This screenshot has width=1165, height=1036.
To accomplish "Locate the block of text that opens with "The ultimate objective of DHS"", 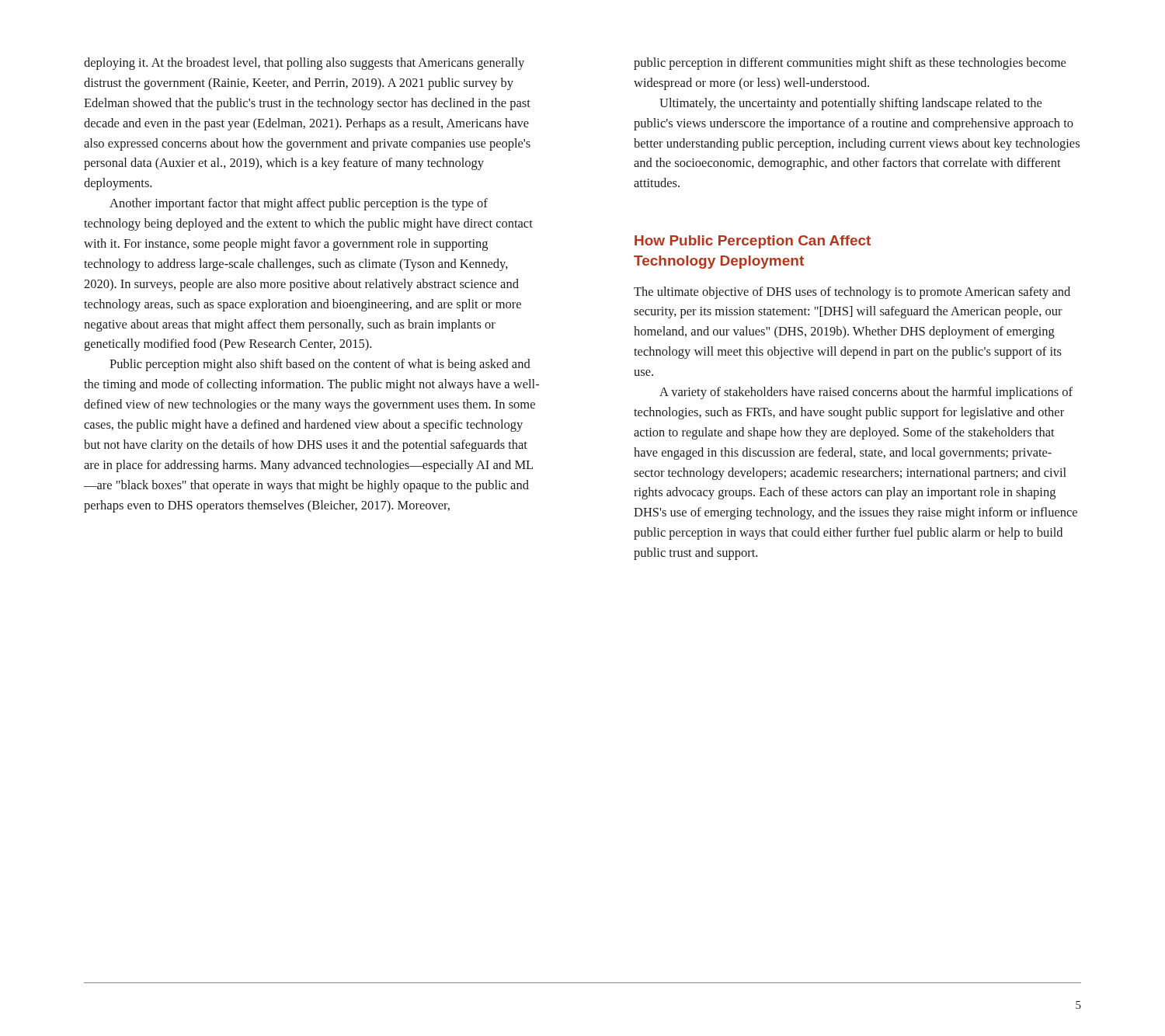I will point(857,422).
